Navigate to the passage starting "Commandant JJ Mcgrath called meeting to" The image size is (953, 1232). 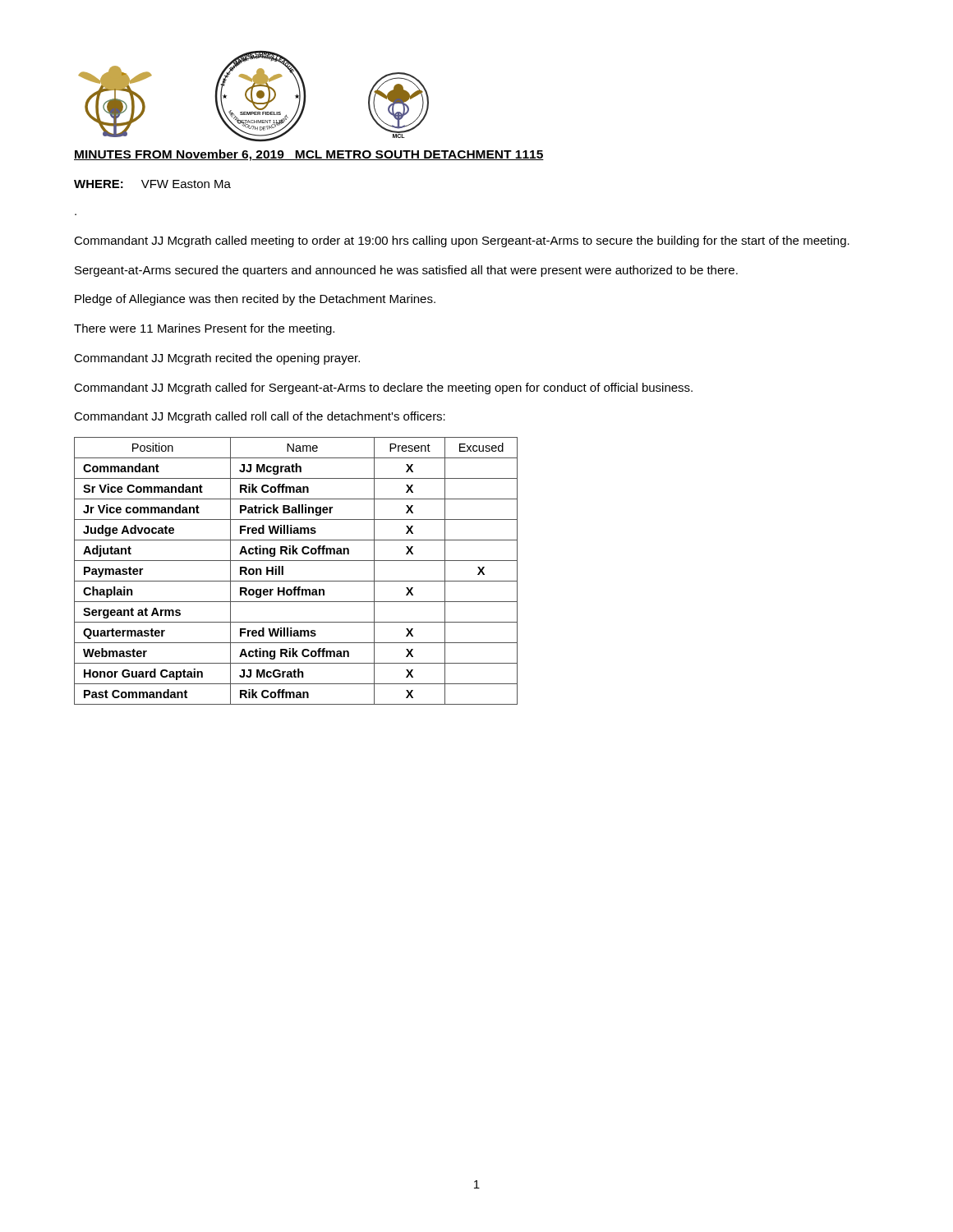click(462, 240)
